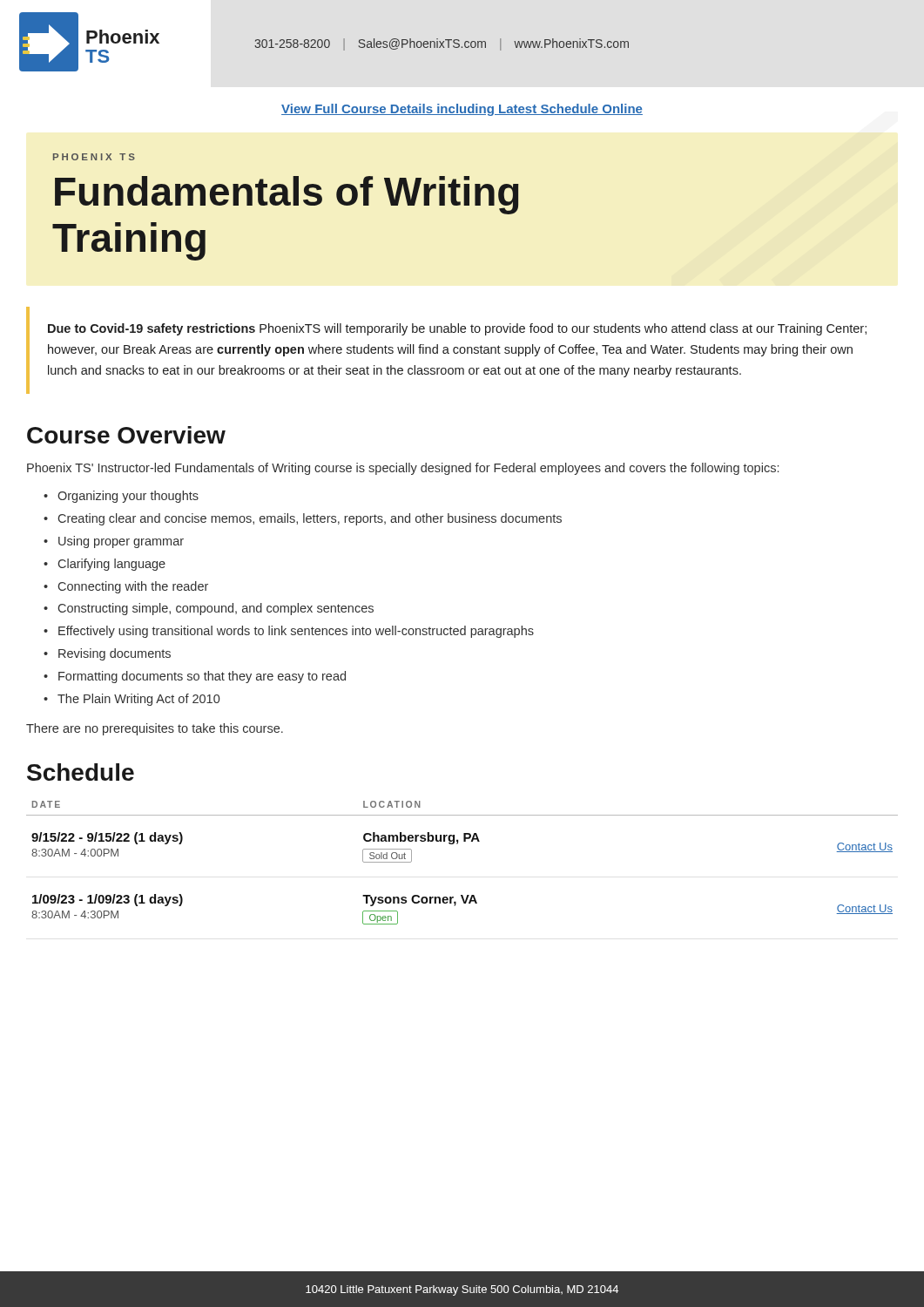924x1307 pixels.
Task: Select the text starting "•Connecting with the reader"
Action: (133, 587)
